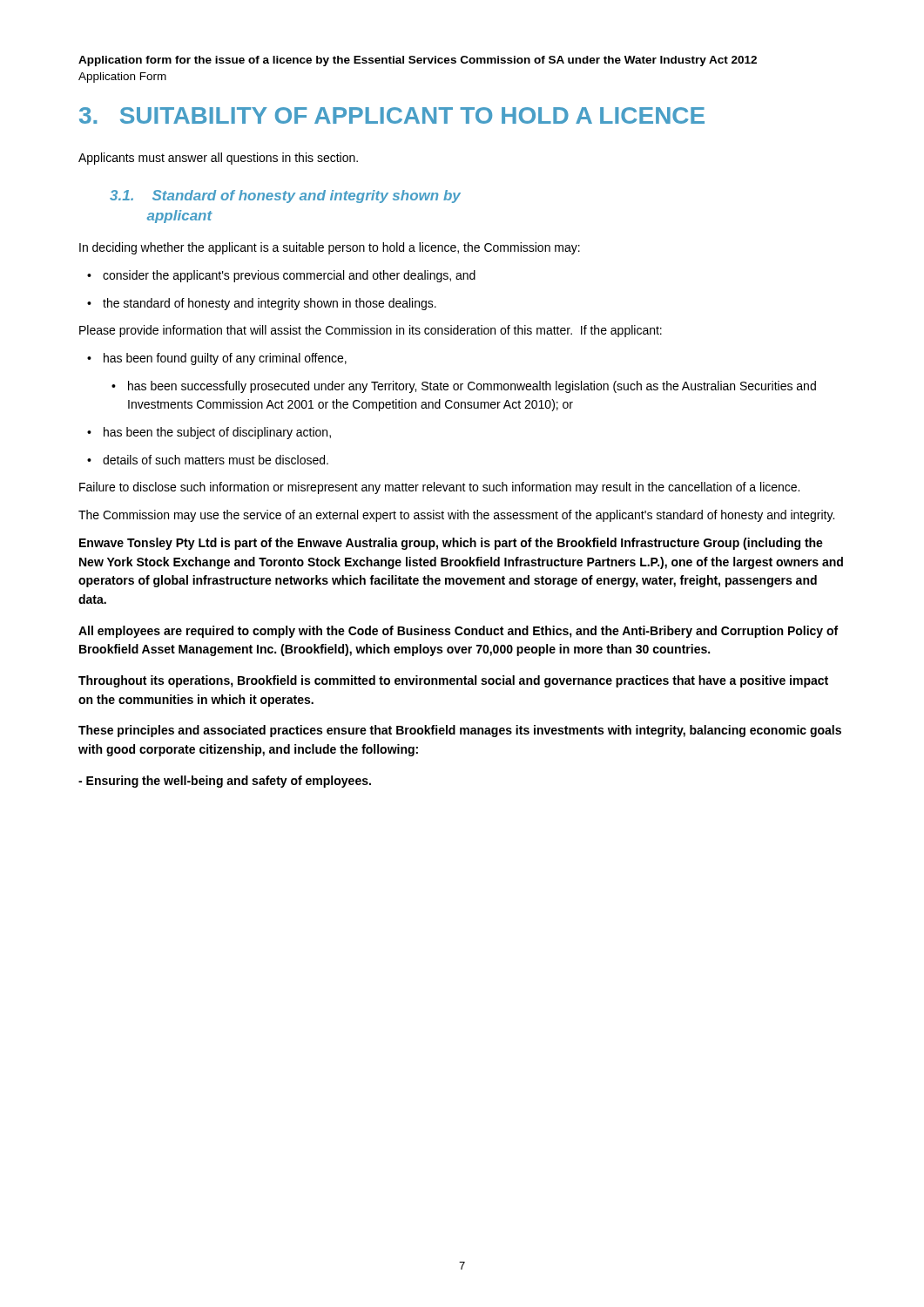Locate the block starting "consider the applicant's"
The width and height of the screenshot is (924, 1307).
(462, 276)
